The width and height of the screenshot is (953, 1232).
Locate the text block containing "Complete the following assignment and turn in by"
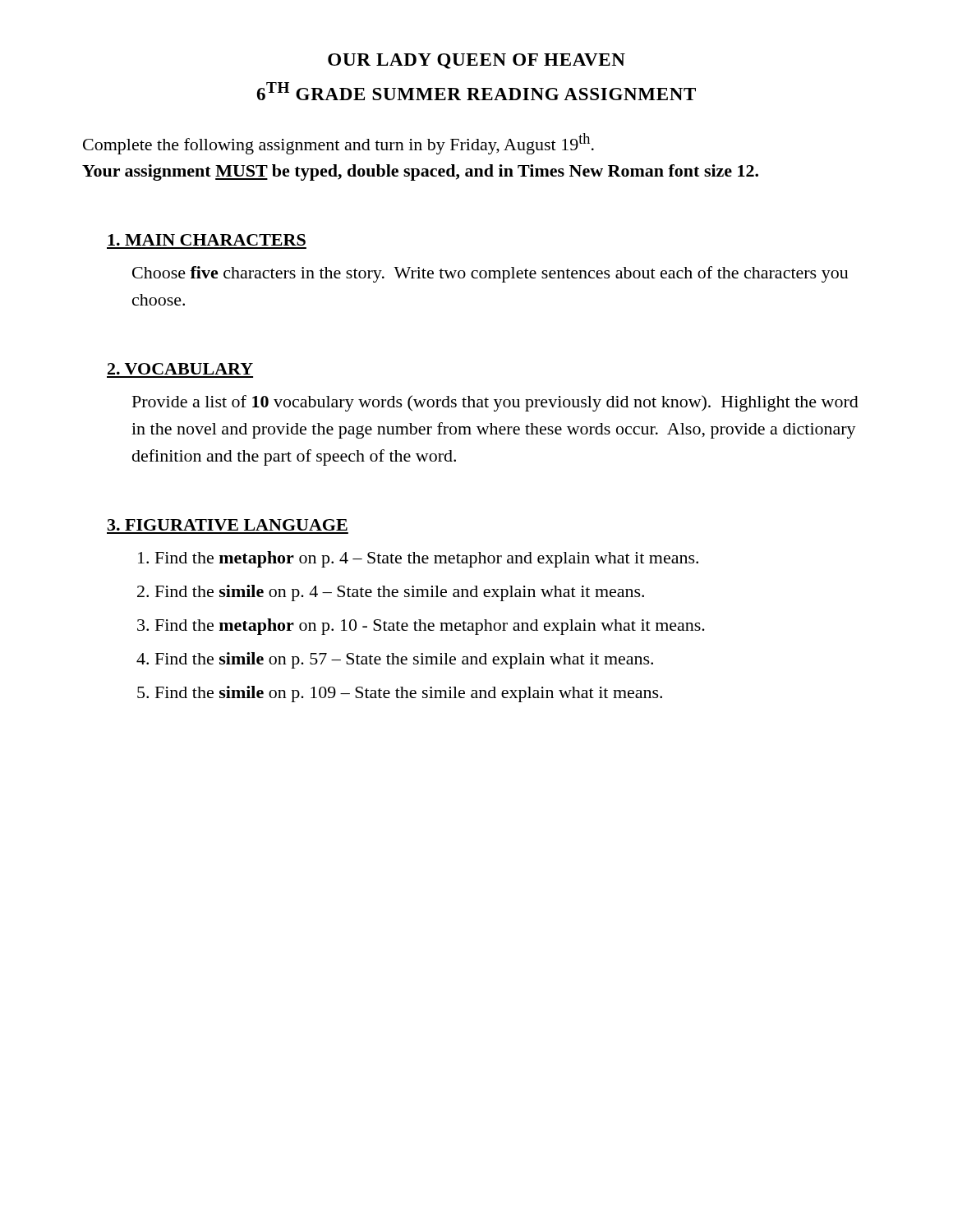pos(421,155)
